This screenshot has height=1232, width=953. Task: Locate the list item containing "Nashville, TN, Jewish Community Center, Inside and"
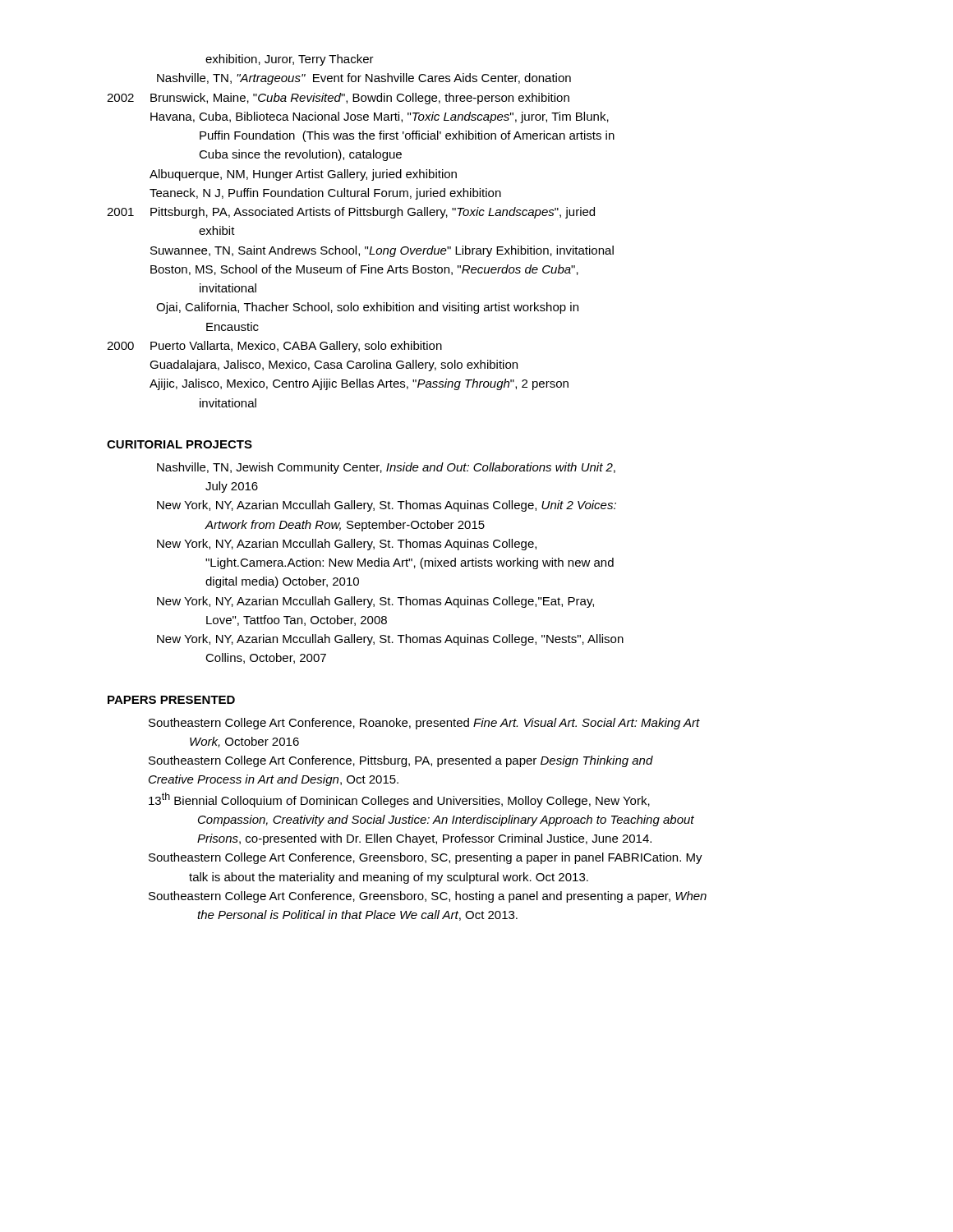coord(476,476)
